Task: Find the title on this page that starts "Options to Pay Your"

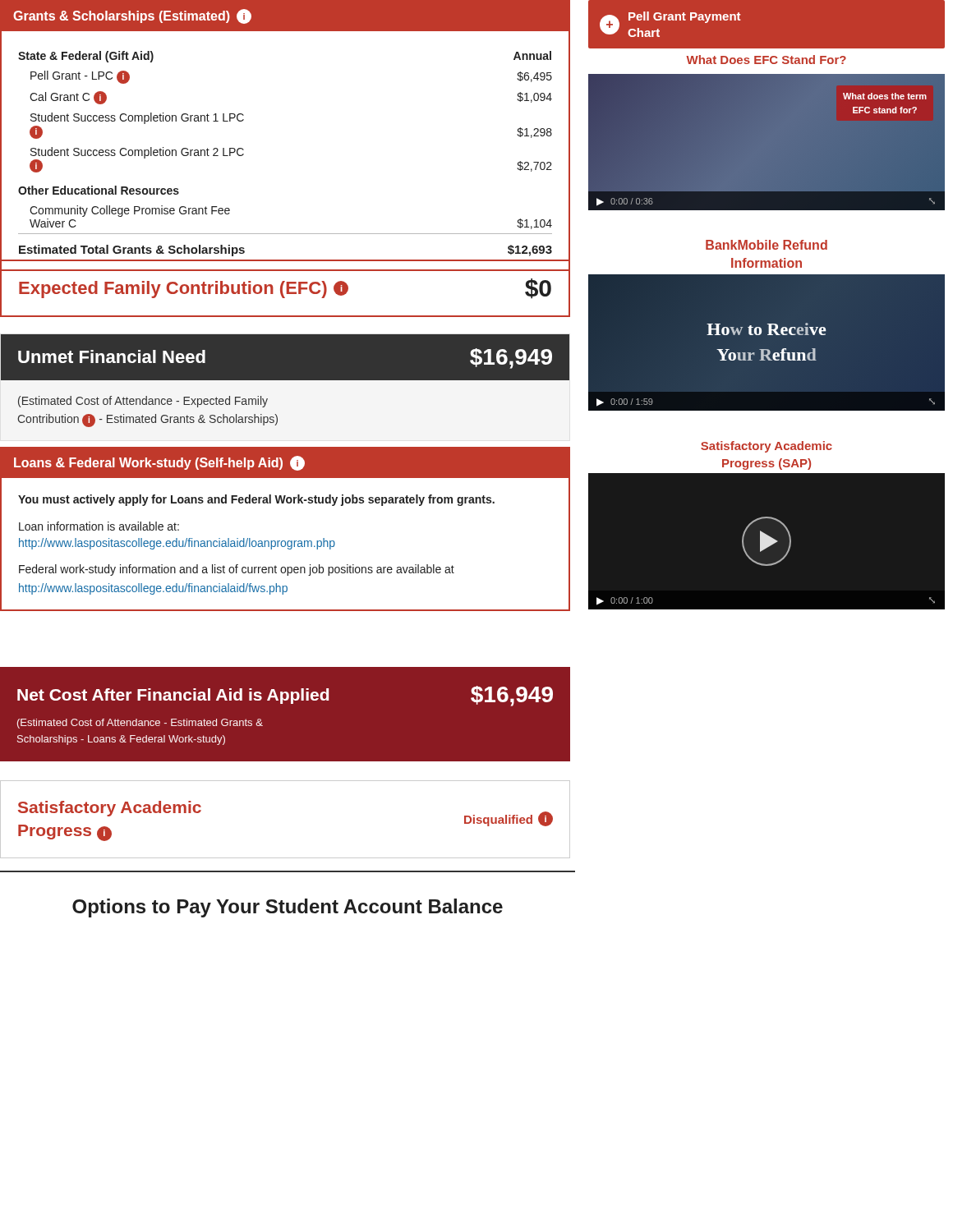Action: (288, 906)
